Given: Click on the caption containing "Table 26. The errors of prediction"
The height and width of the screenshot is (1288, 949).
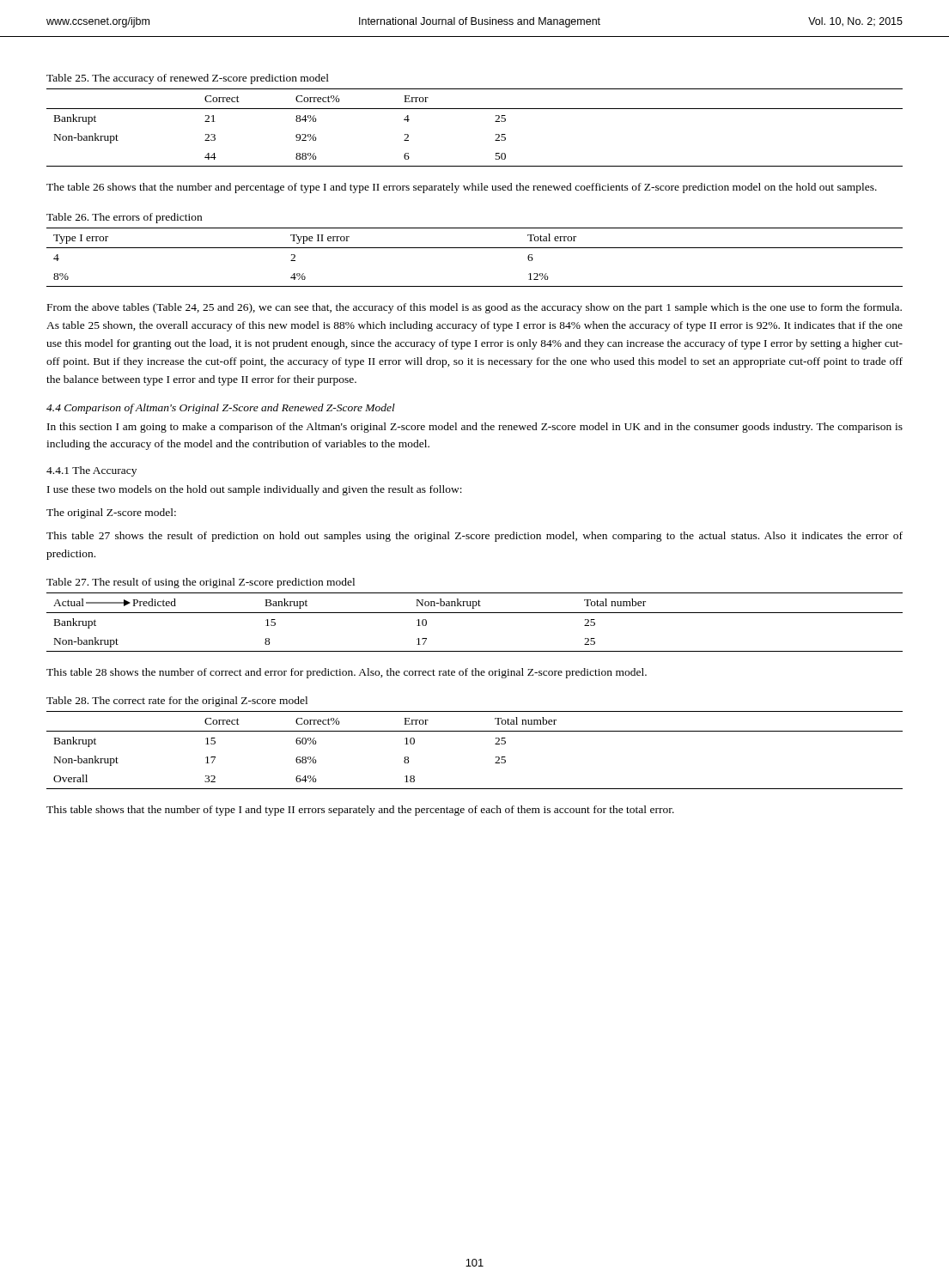Looking at the screenshot, I should click(x=124, y=217).
